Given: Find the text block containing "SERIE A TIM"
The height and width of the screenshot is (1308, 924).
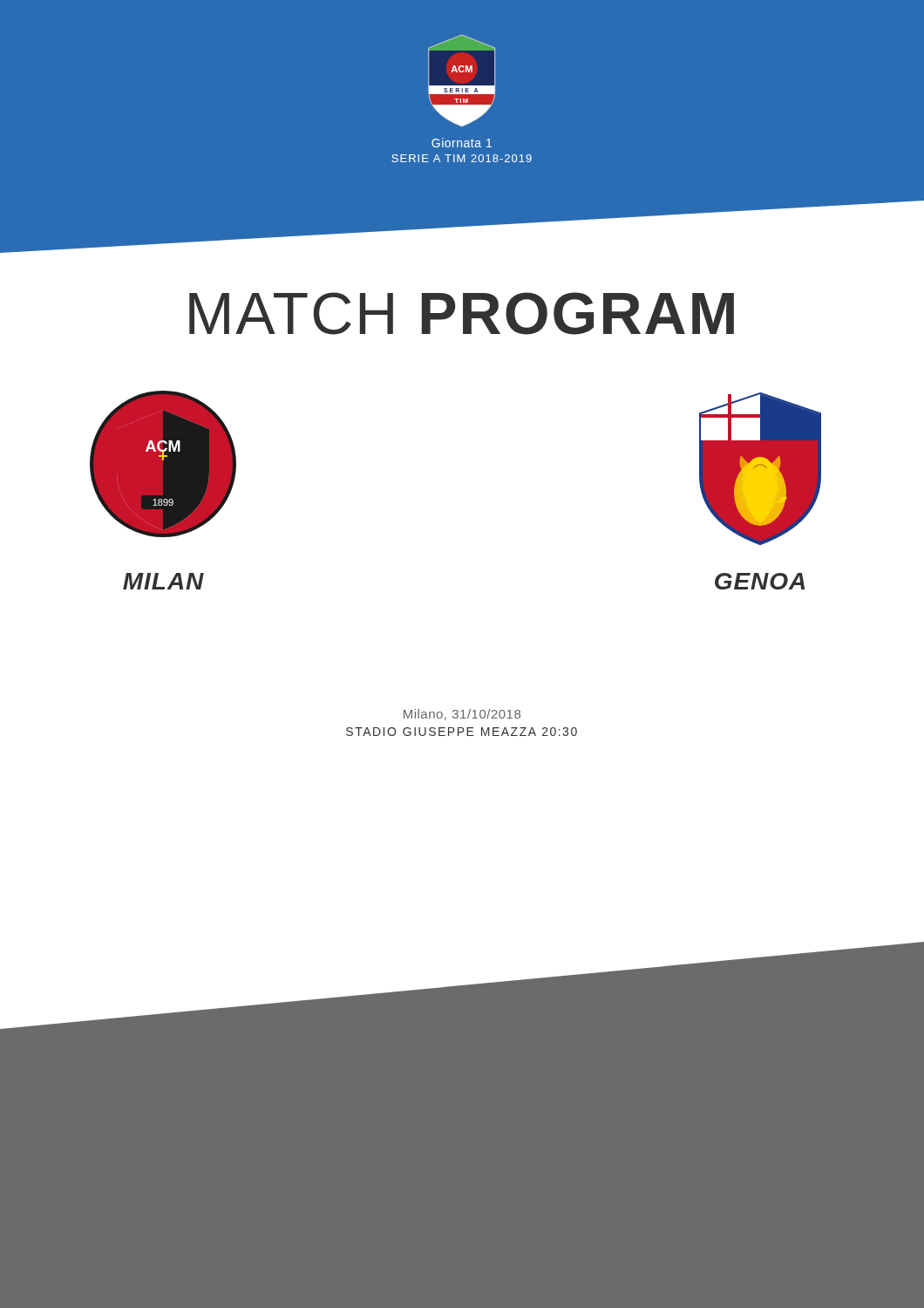Looking at the screenshot, I should coord(462,158).
